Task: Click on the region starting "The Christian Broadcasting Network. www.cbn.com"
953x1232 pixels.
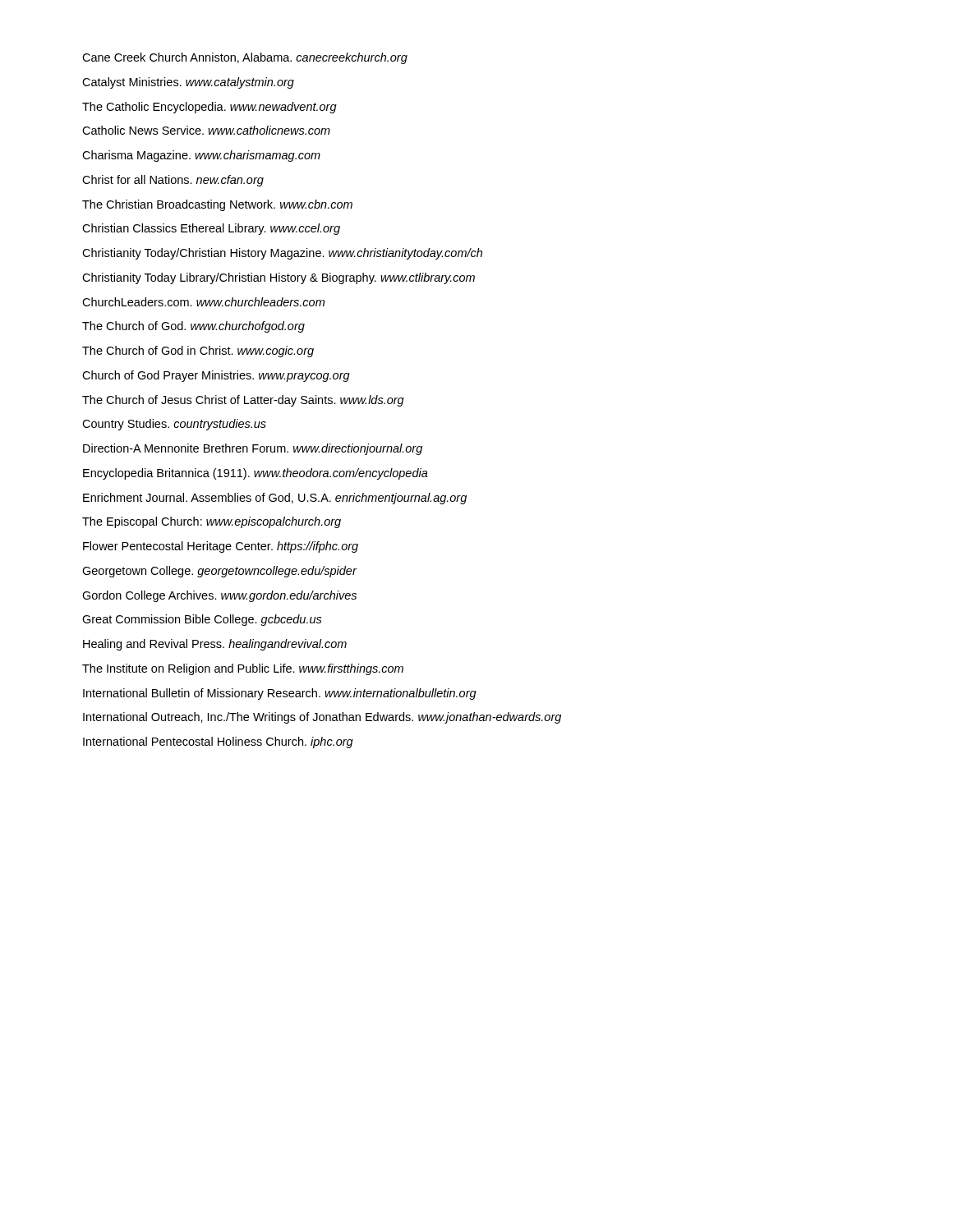Action: coord(218,204)
